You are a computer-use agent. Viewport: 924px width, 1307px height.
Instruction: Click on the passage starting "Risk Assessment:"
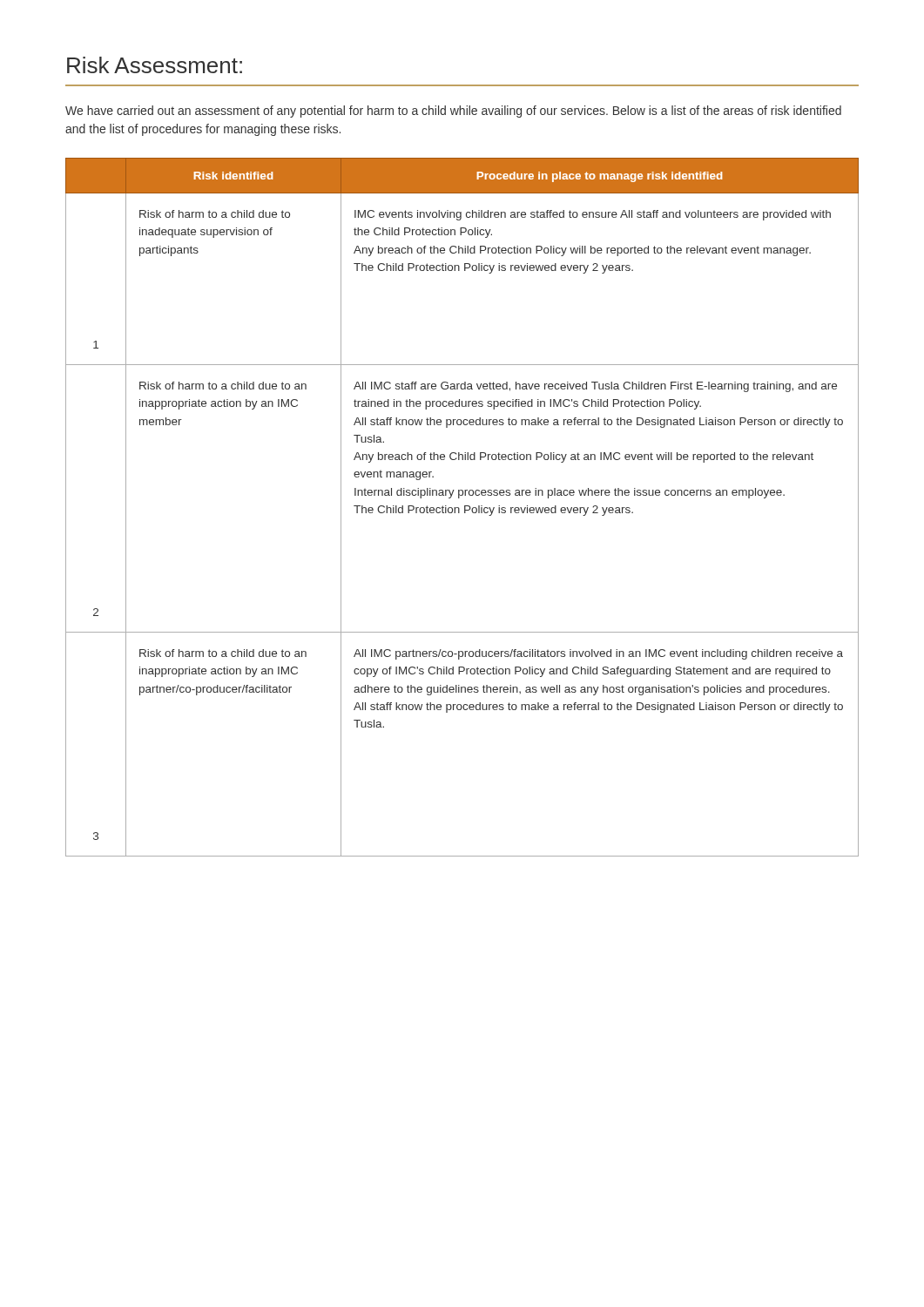point(155,65)
